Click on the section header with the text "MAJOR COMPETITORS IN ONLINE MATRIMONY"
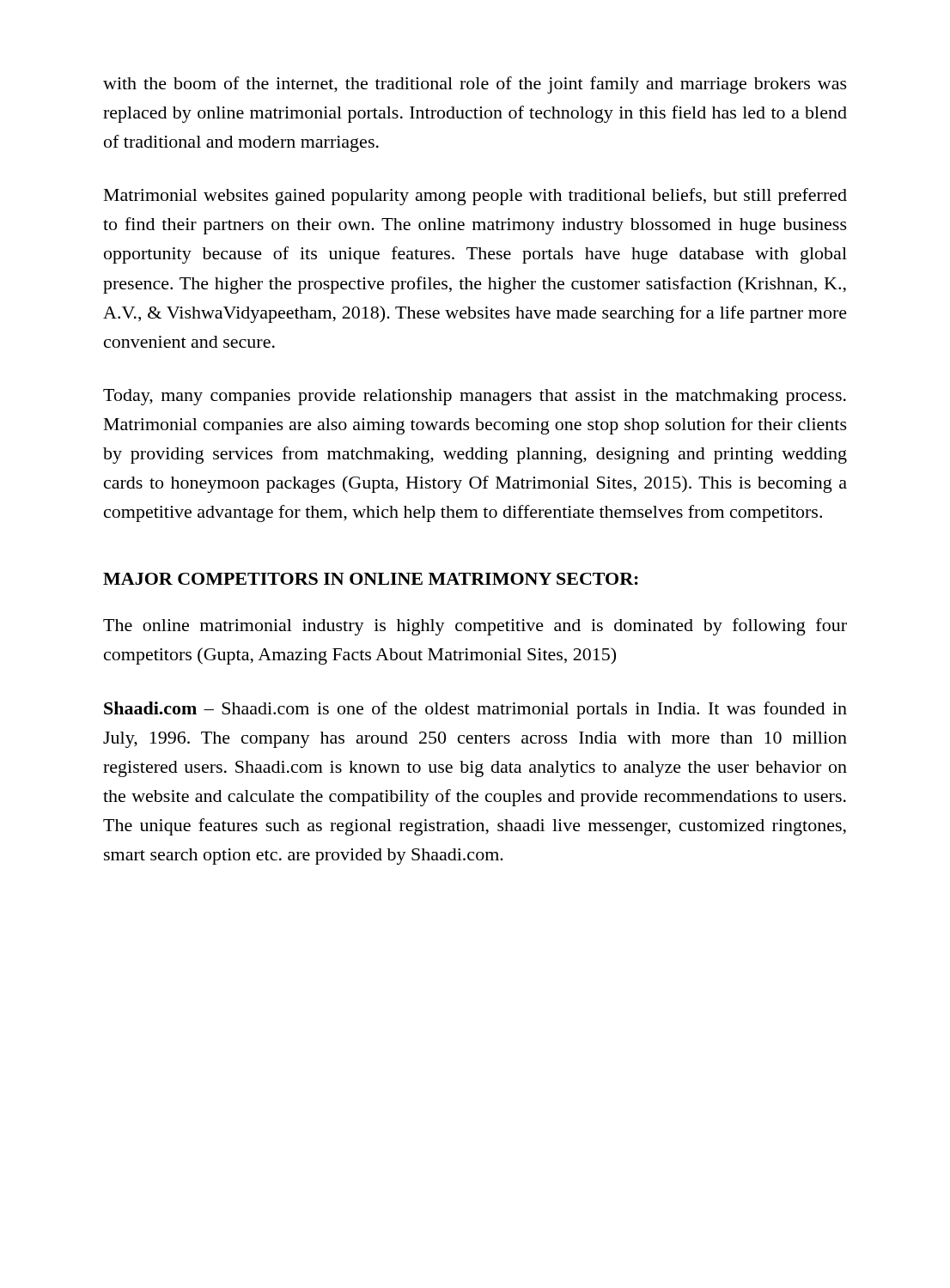The height and width of the screenshot is (1288, 950). (x=371, y=579)
